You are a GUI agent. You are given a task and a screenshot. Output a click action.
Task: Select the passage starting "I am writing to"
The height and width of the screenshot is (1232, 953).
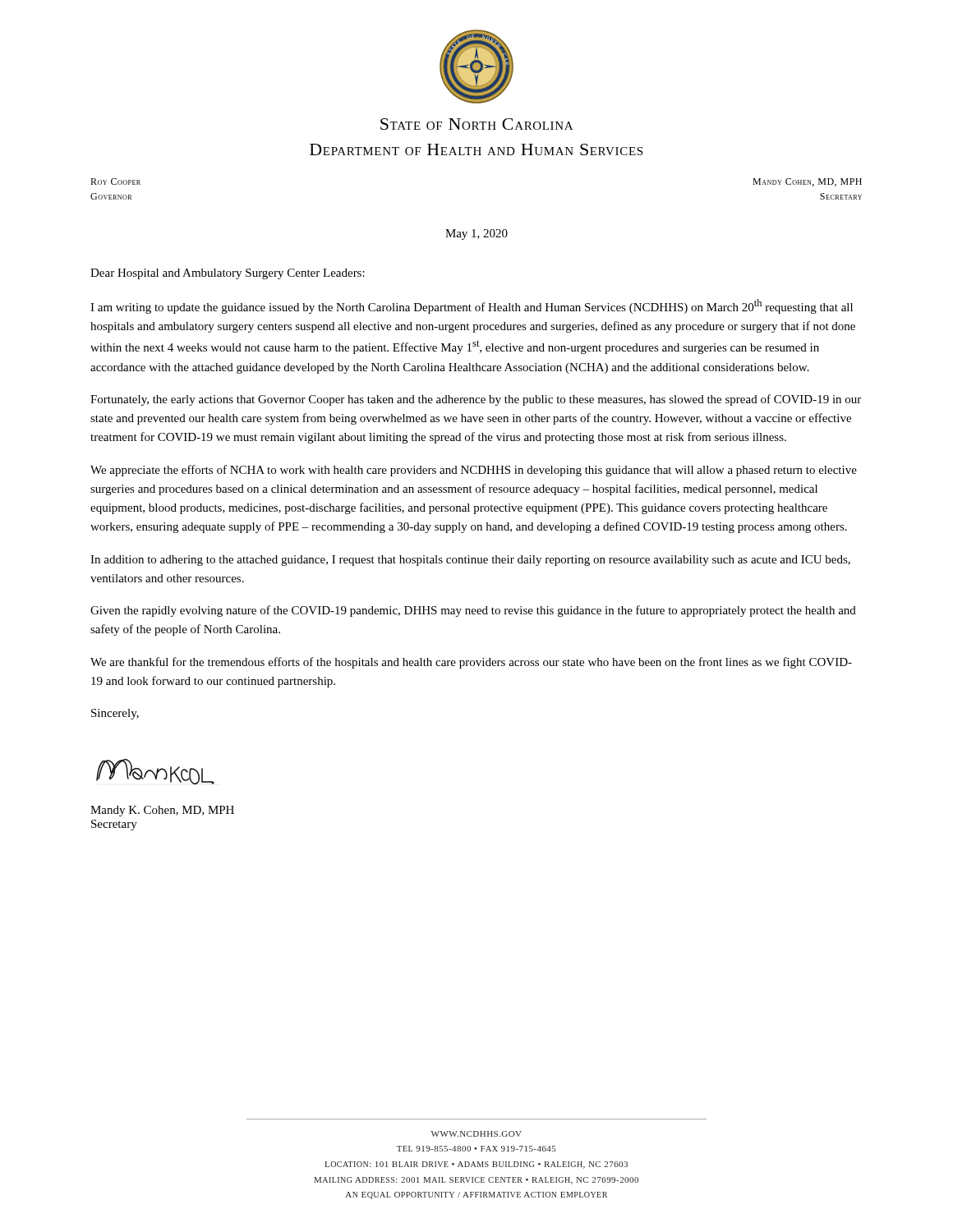(473, 335)
